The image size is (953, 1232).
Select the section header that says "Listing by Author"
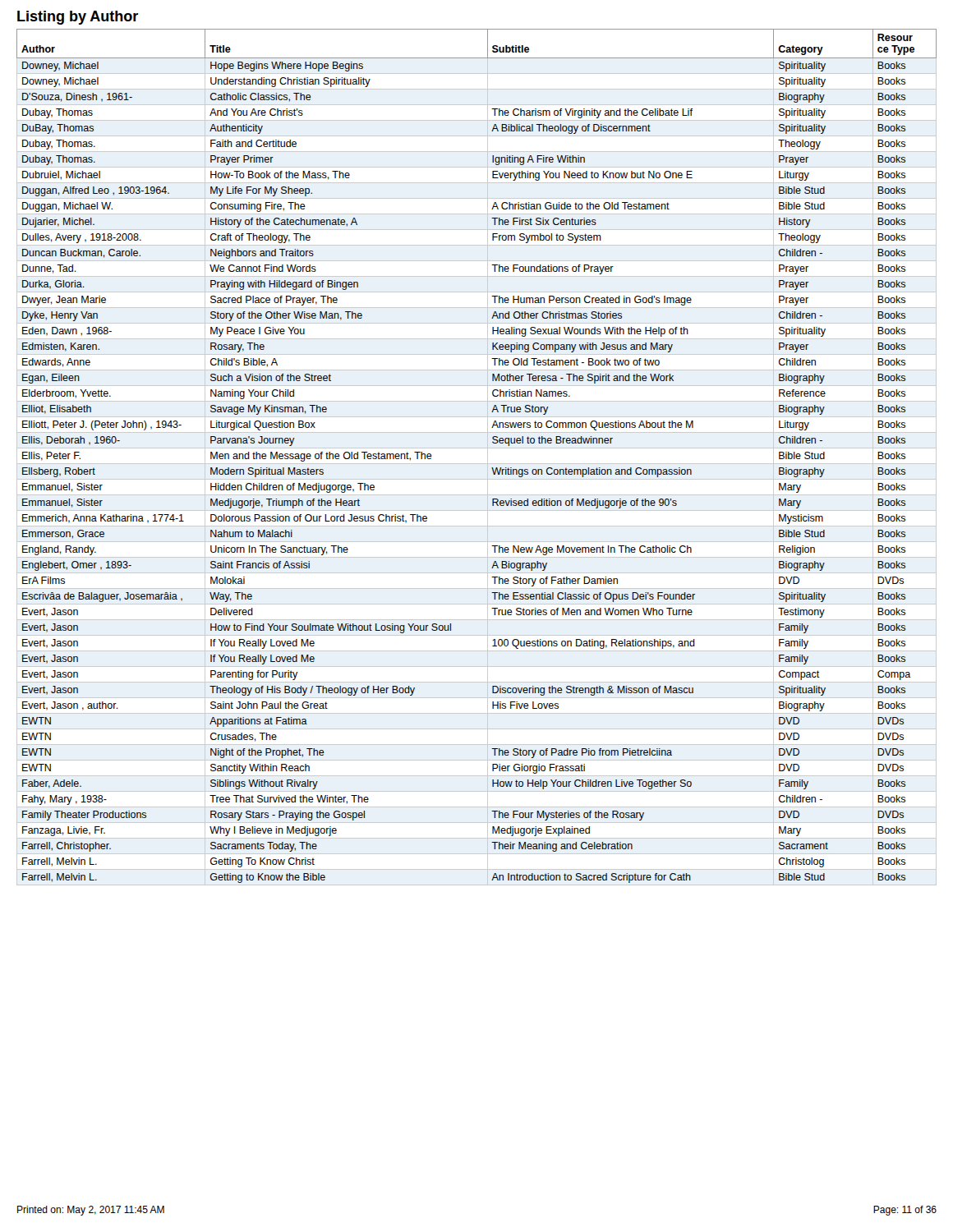(x=476, y=17)
